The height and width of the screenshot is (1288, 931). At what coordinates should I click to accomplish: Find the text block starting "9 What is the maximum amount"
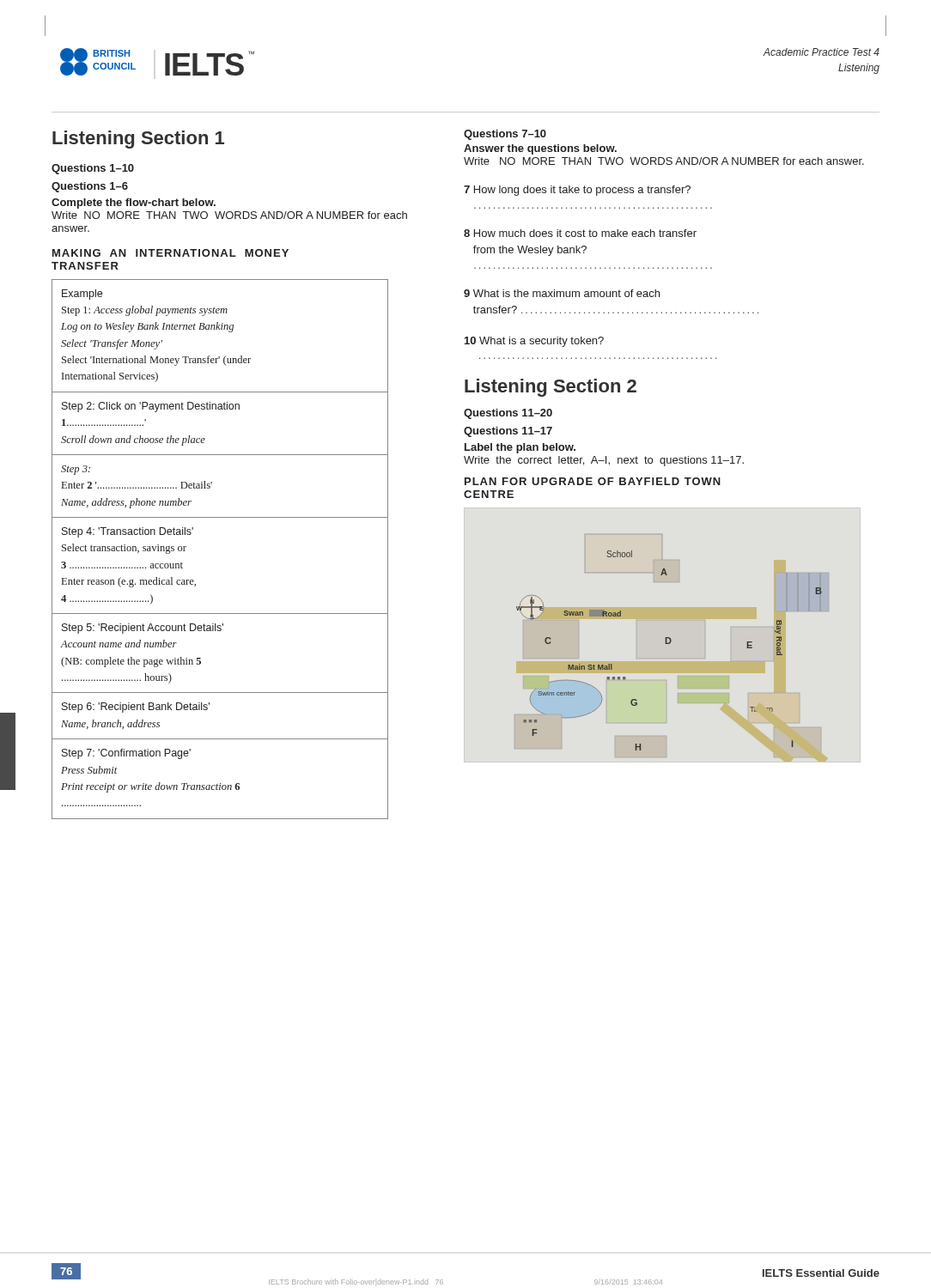tap(613, 301)
